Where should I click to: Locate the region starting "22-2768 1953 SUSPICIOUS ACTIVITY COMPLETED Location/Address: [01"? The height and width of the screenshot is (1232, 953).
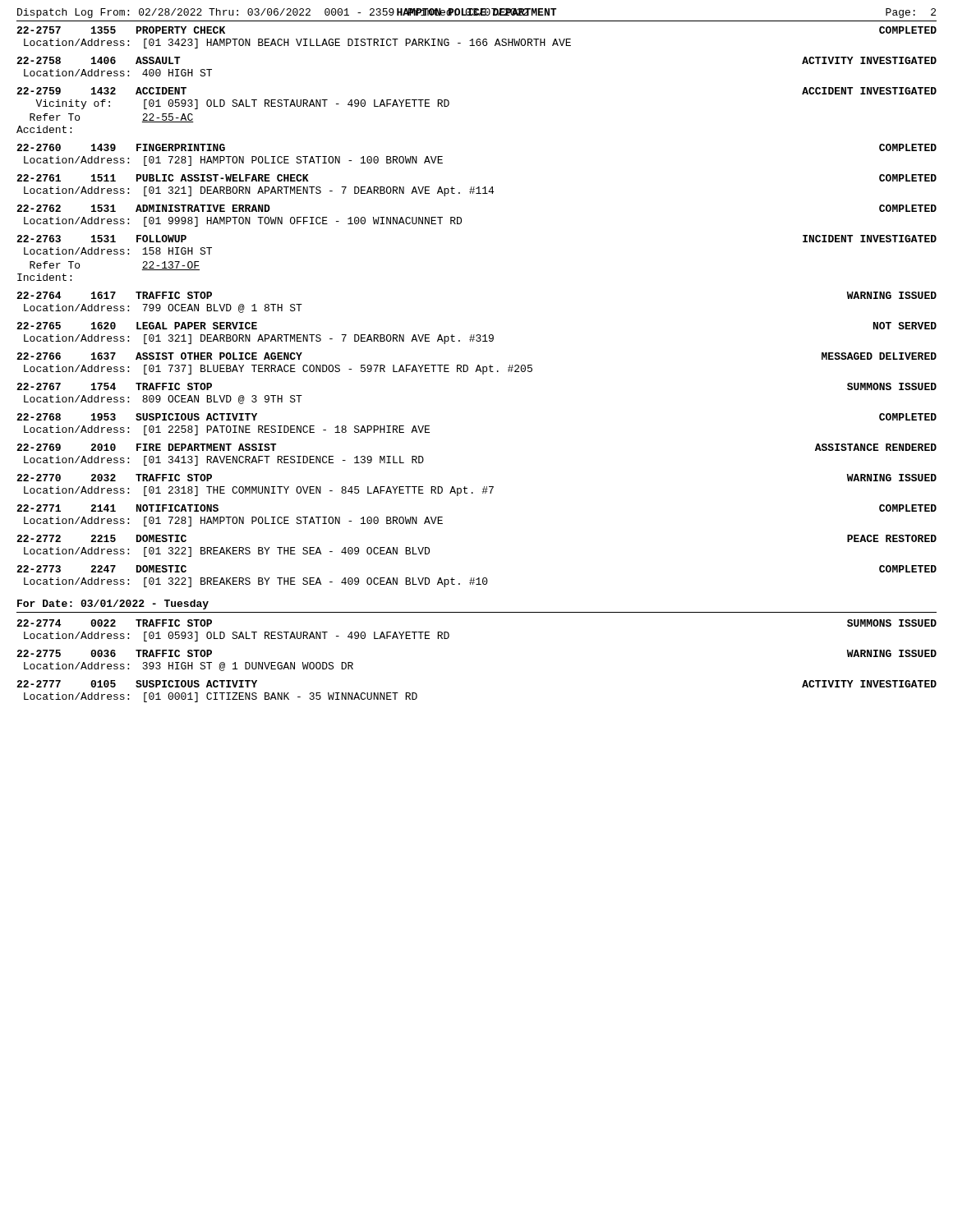(39, 417)
